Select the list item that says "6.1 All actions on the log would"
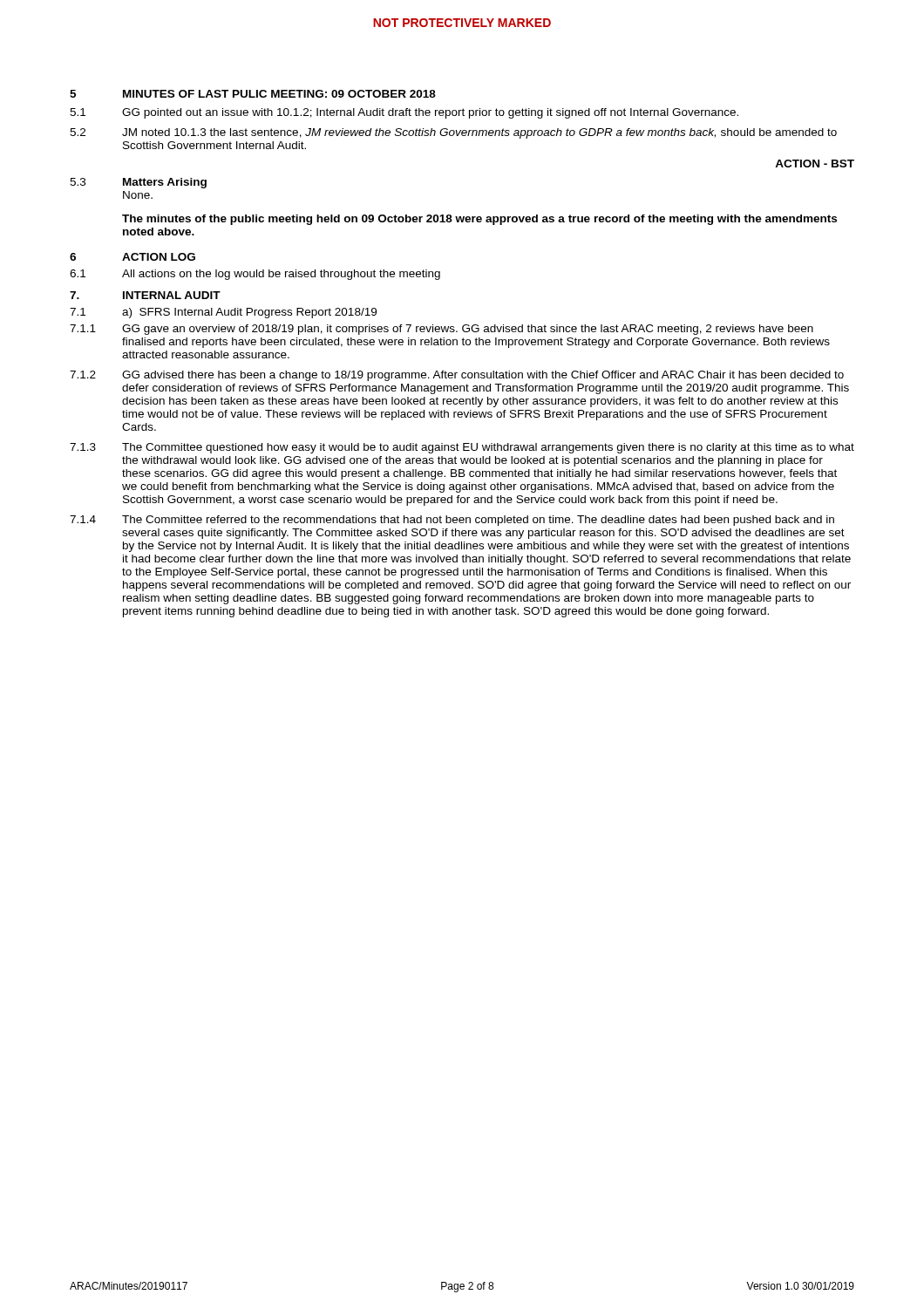Image resolution: width=924 pixels, height=1308 pixels. coord(255,275)
